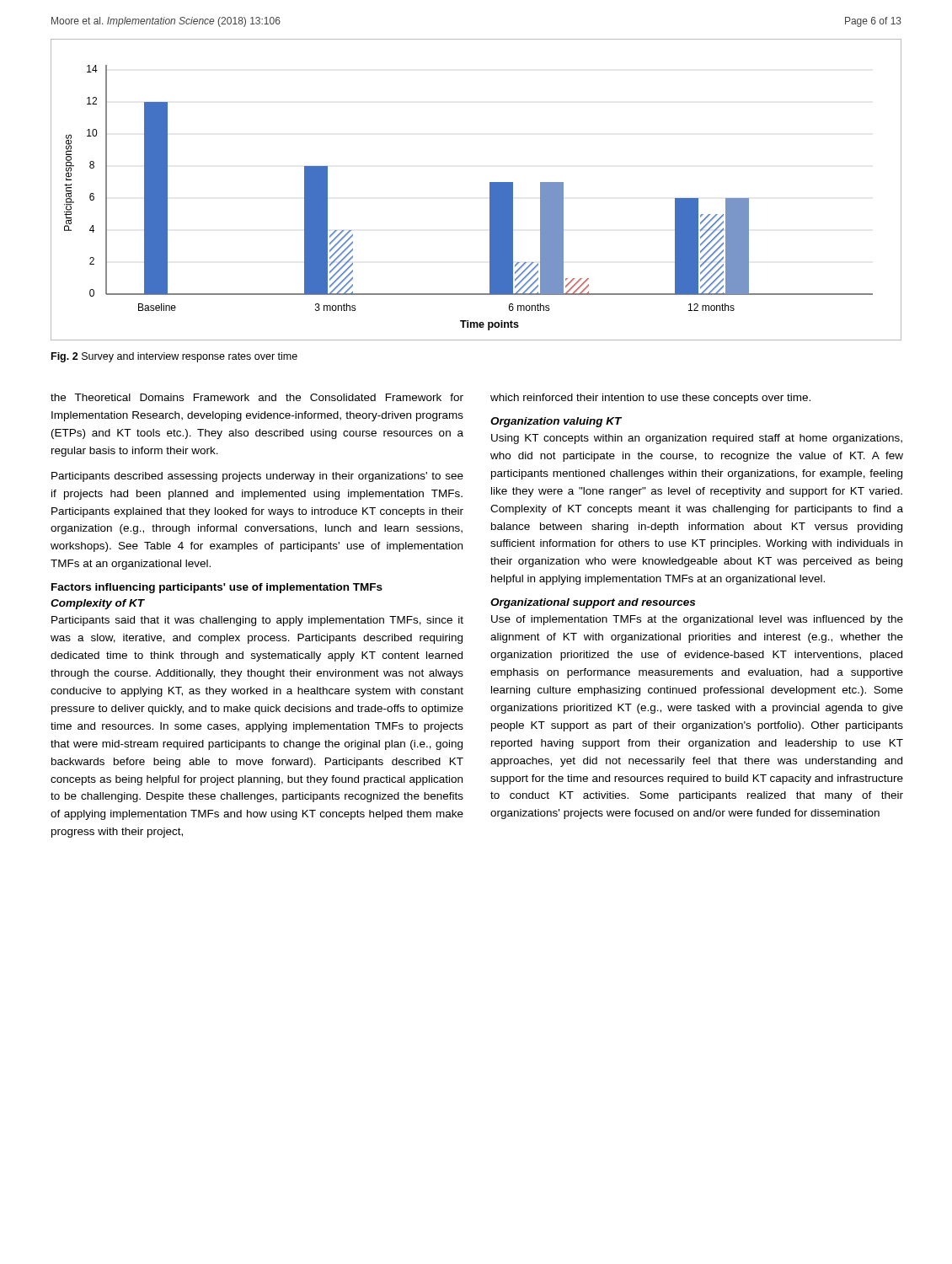Click on the passage starting "Participants said that it was challenging to"

(257, 726)
